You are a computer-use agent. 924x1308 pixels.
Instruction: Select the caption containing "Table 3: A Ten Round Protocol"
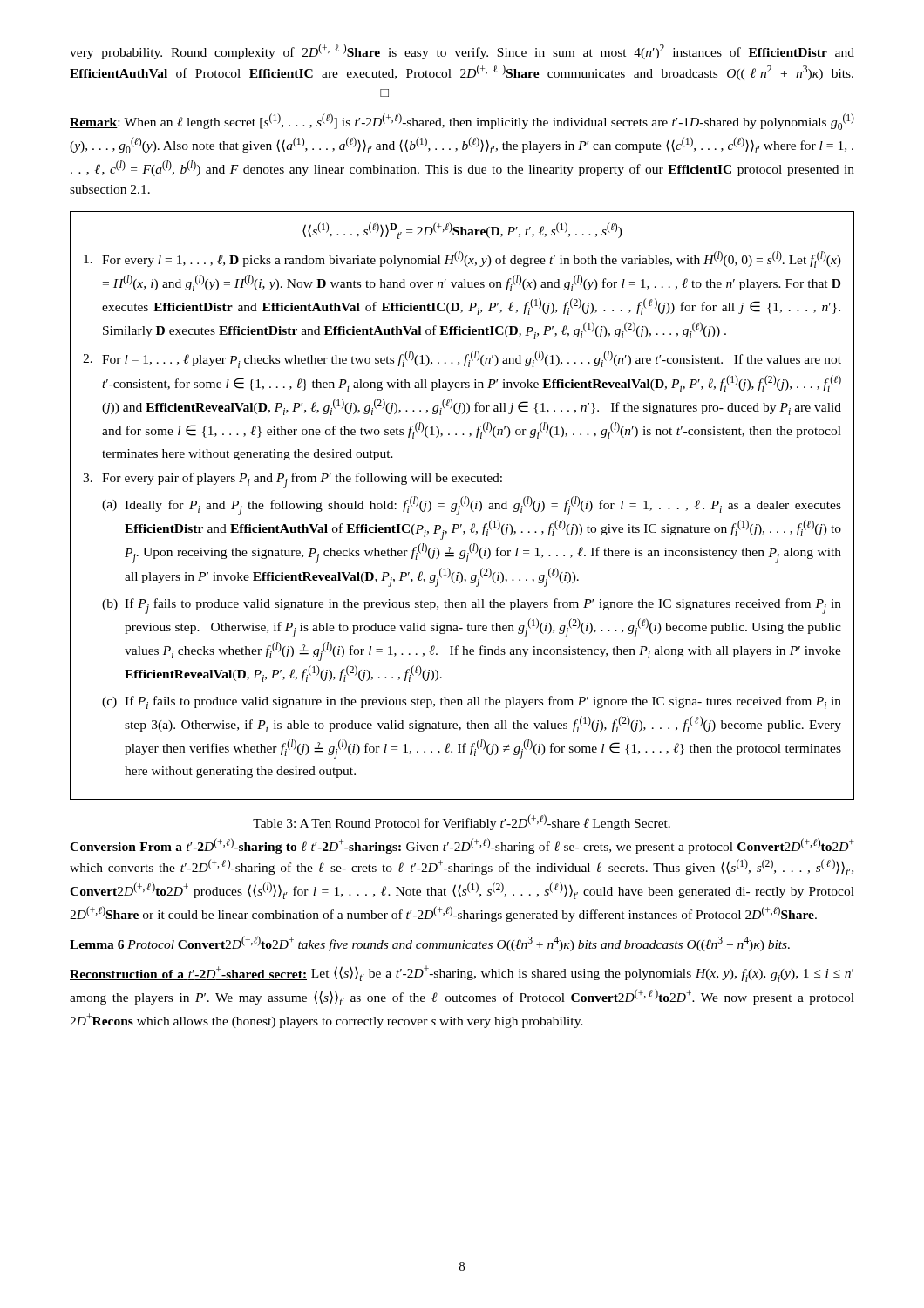[x=462, y=821]
